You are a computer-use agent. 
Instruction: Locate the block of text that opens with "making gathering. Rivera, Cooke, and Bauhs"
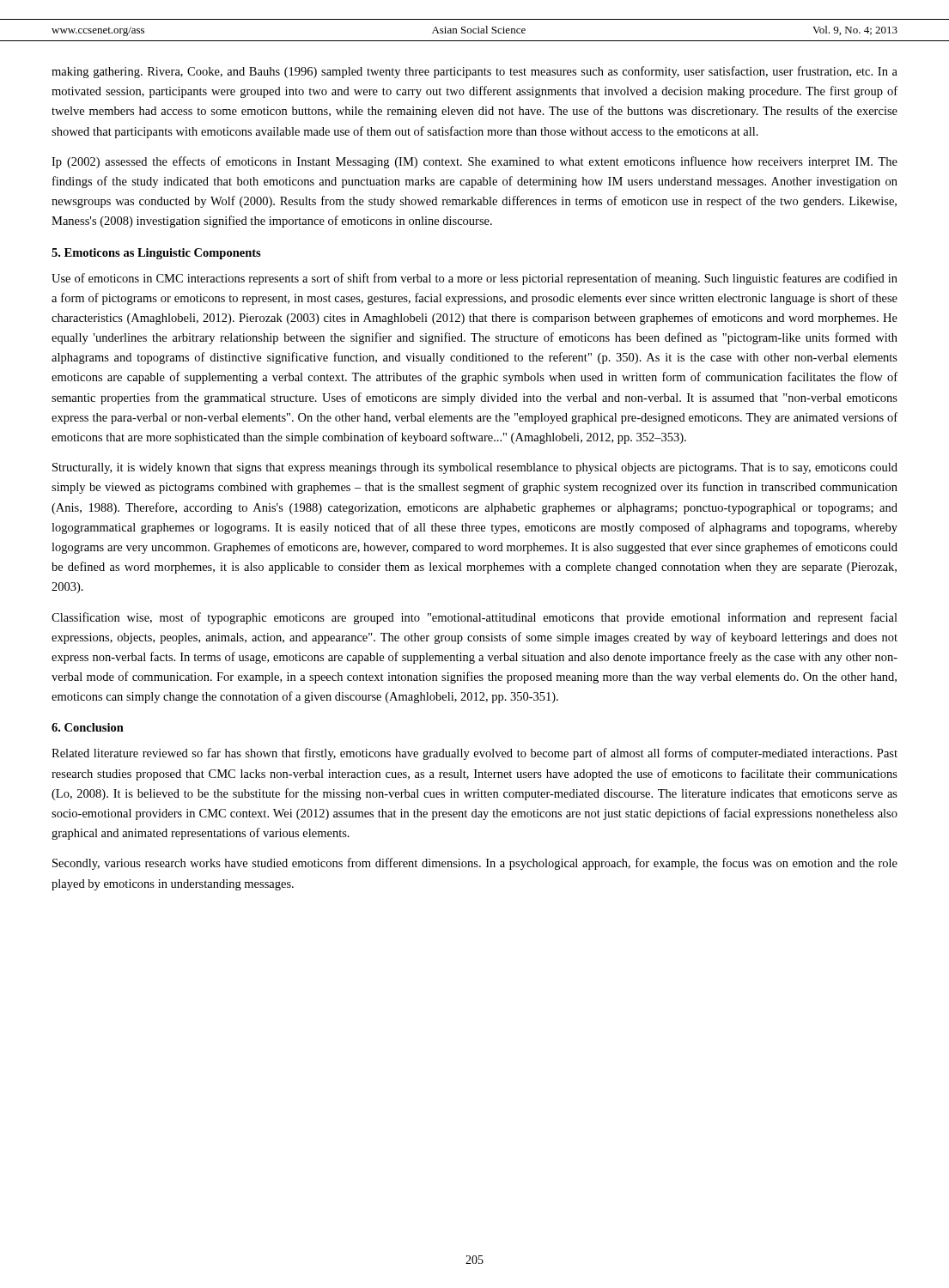[x=474, y=101]
